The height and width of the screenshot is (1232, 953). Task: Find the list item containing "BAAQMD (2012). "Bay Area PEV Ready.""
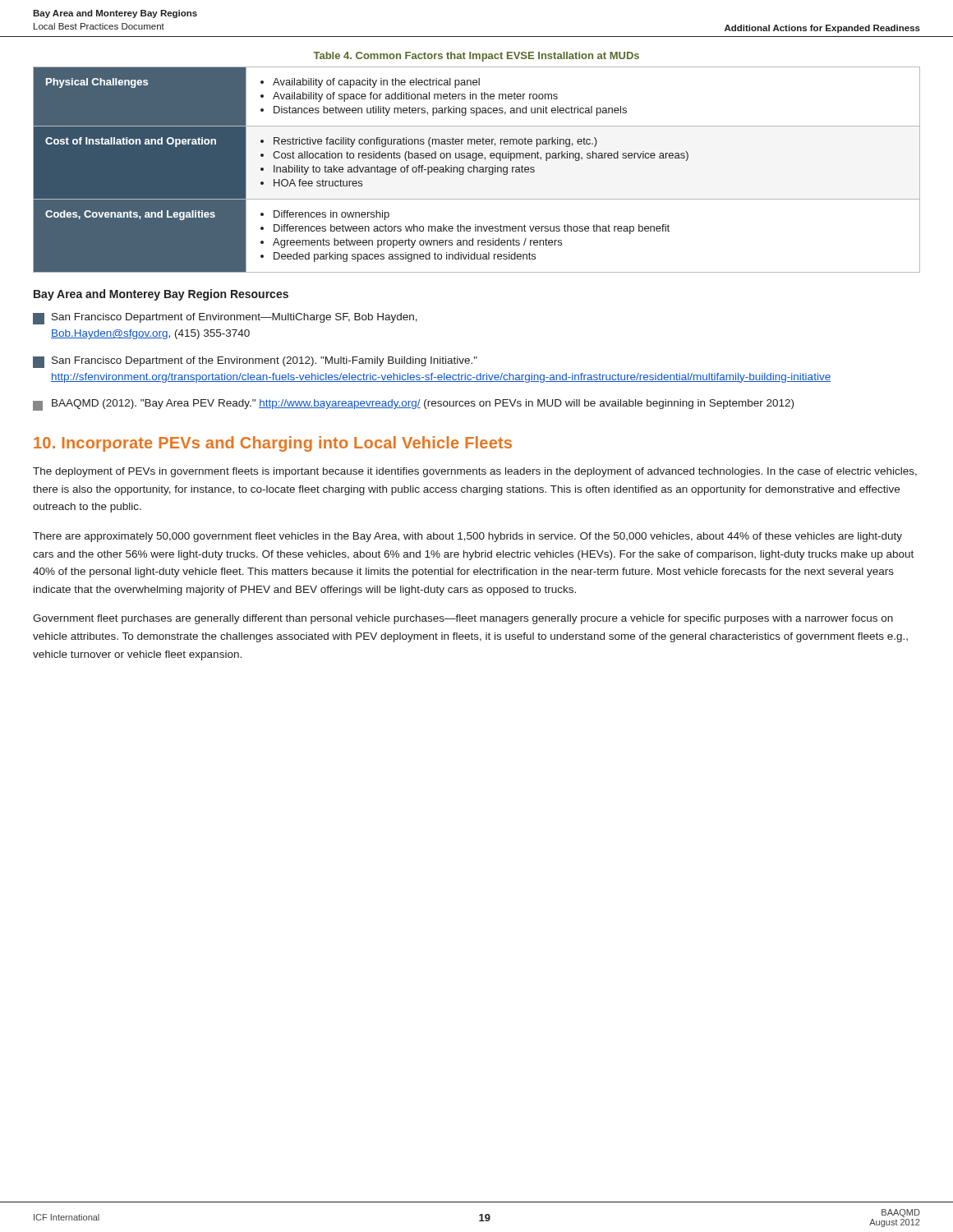414,405
